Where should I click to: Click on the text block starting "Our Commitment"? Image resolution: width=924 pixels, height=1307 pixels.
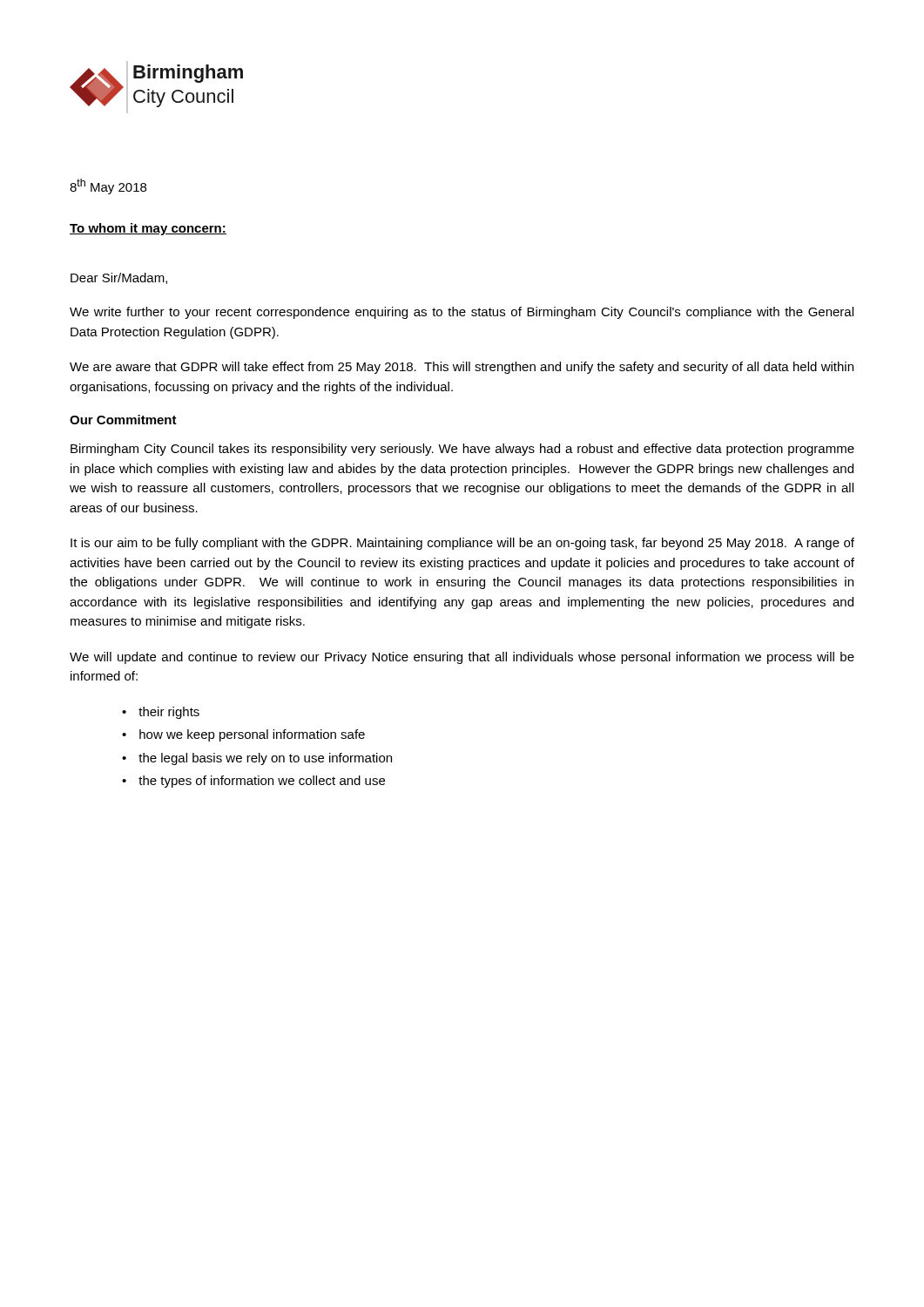tap(123, 420)
